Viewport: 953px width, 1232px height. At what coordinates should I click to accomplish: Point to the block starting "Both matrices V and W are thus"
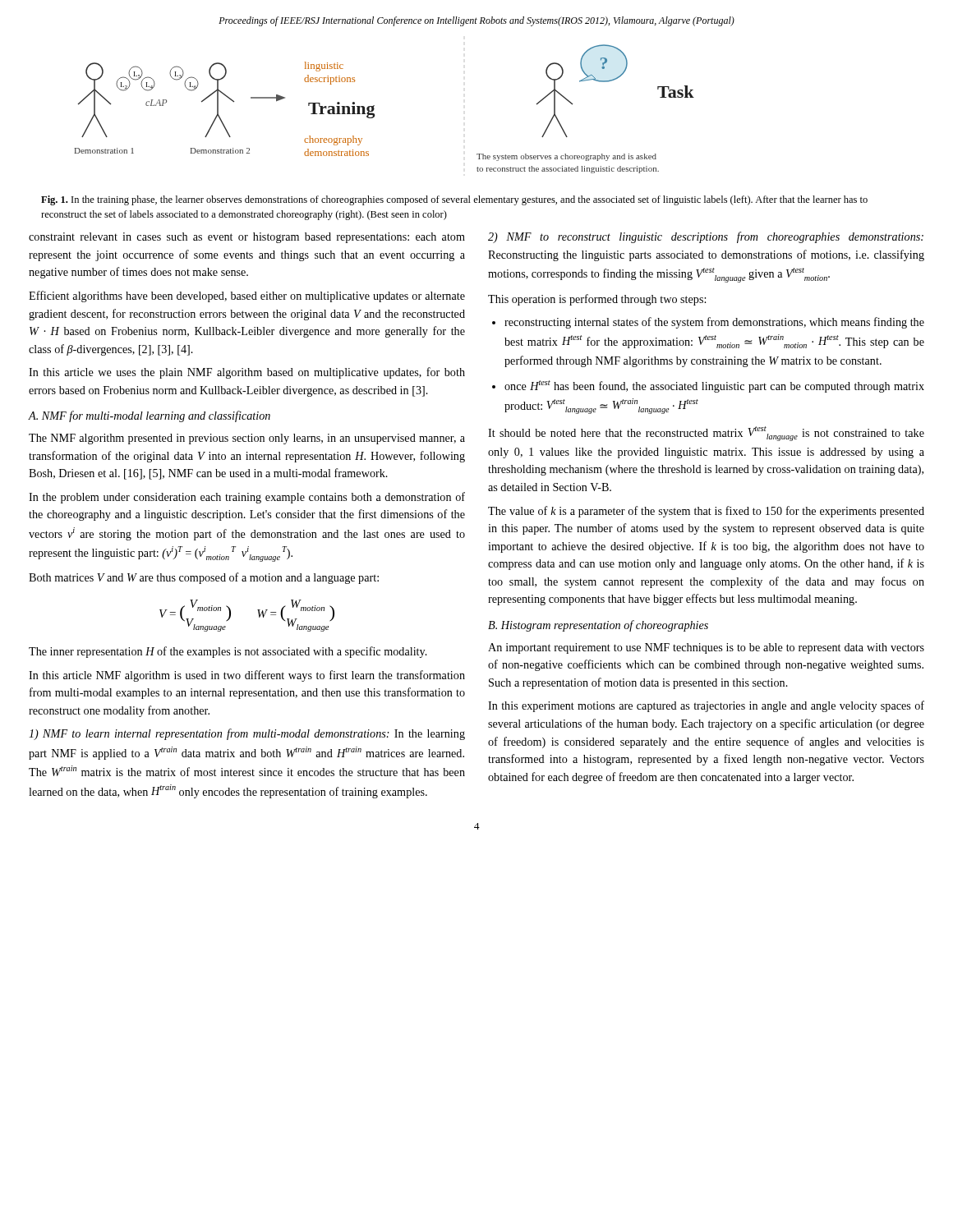247,578
